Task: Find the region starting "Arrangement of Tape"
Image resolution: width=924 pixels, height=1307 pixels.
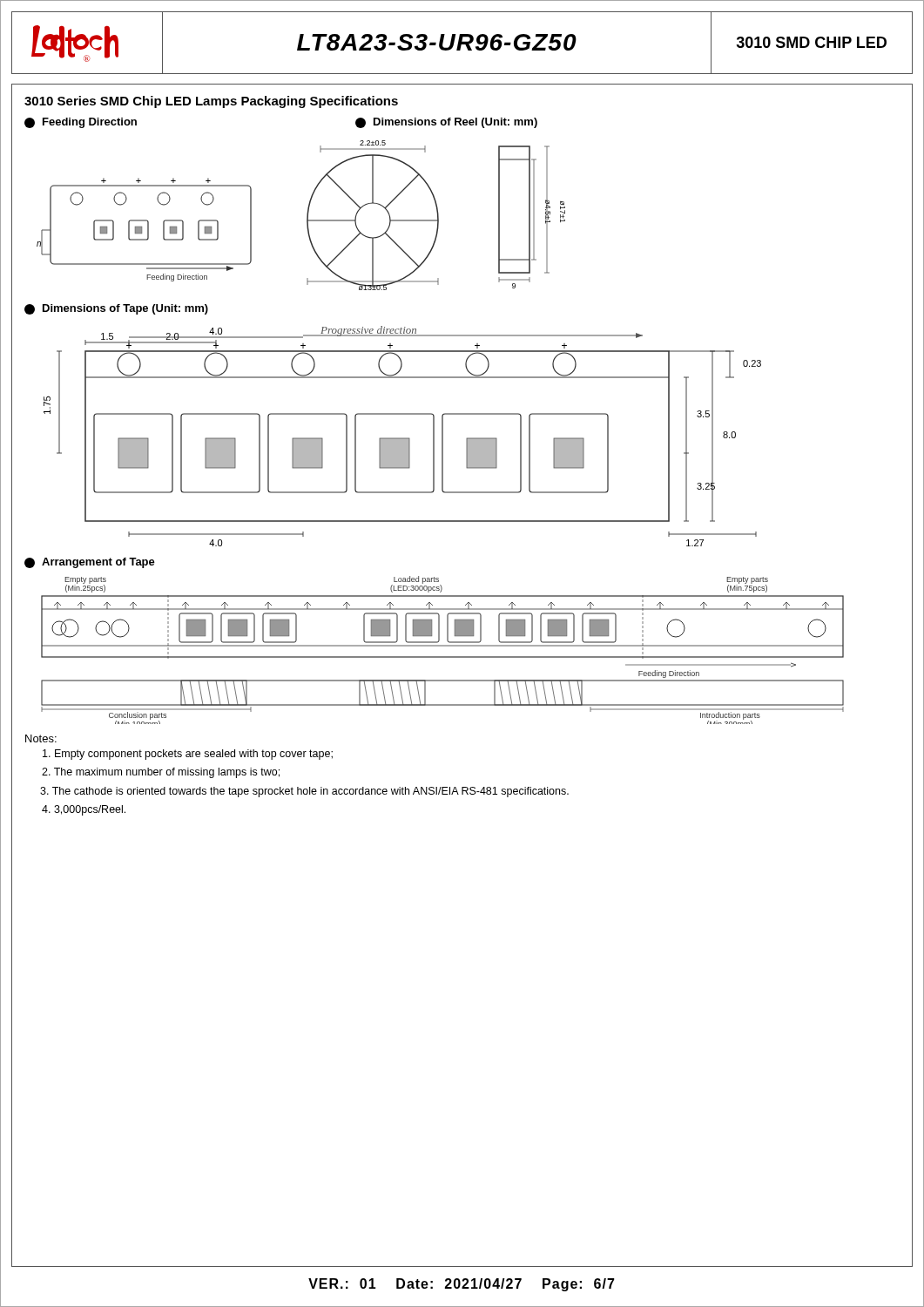Action: pos(90,562)
